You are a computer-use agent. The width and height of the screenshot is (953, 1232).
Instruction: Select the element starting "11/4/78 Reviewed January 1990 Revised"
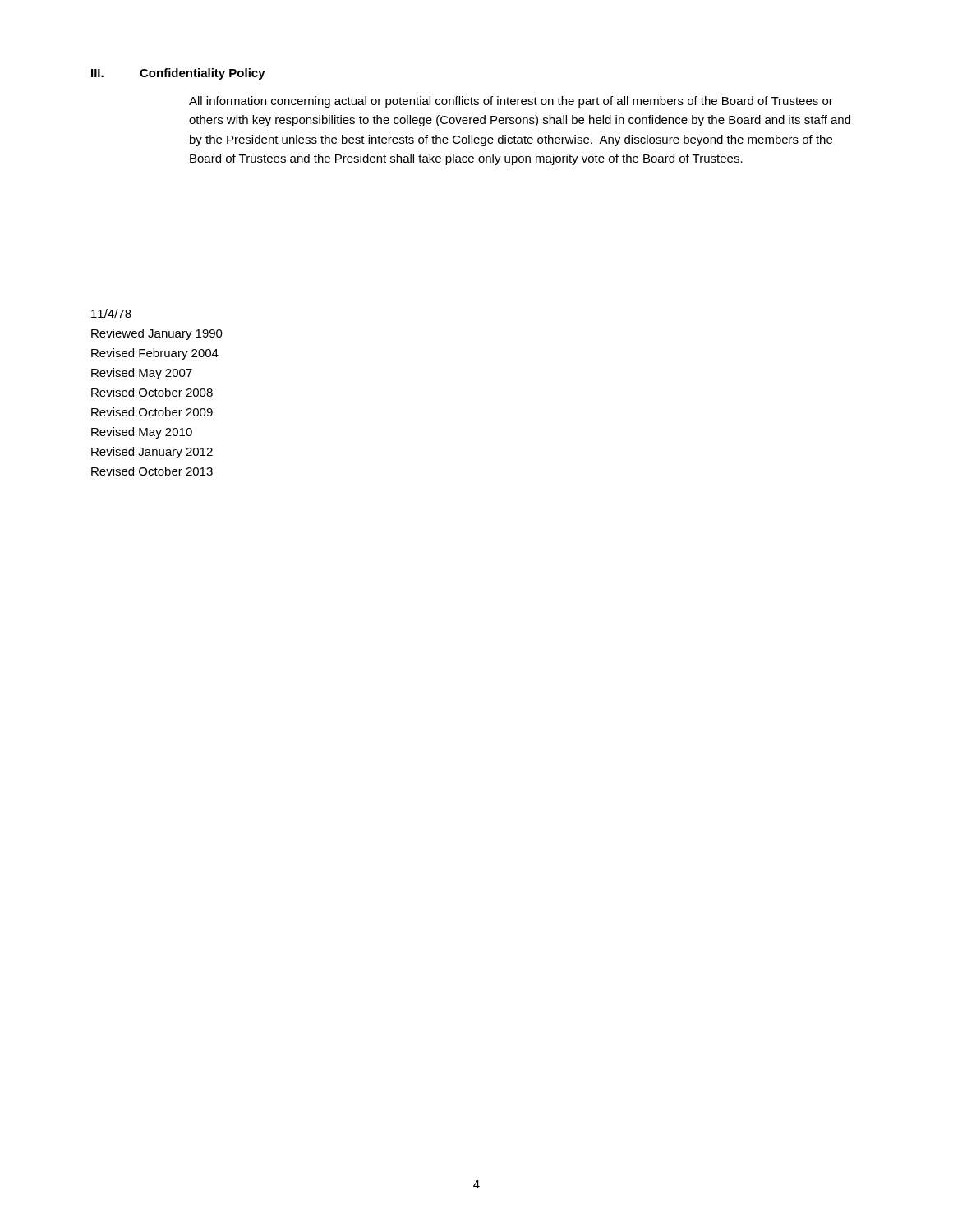pos(156,392)
